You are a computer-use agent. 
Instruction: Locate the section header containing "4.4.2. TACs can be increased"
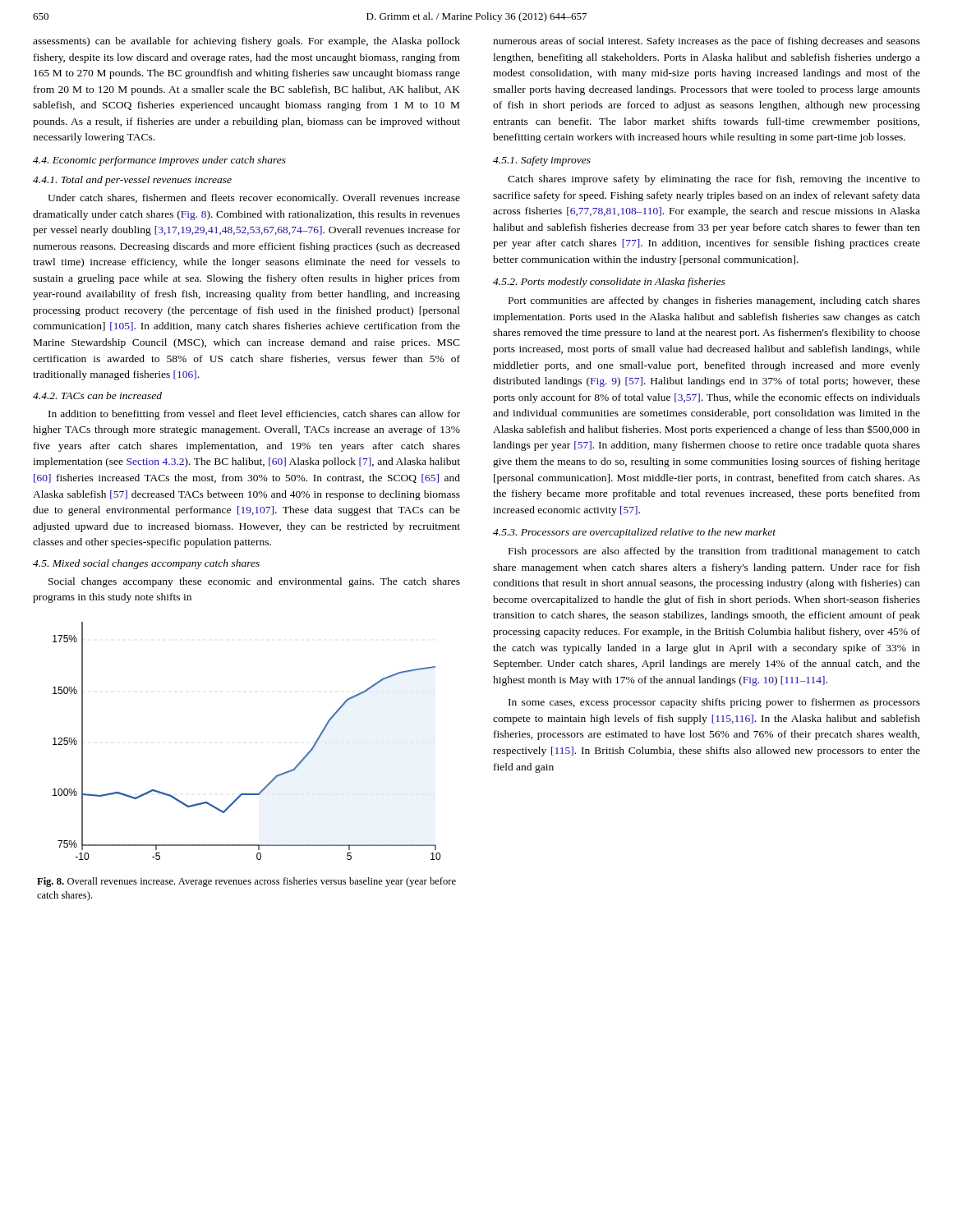click(x=97, y=395)
